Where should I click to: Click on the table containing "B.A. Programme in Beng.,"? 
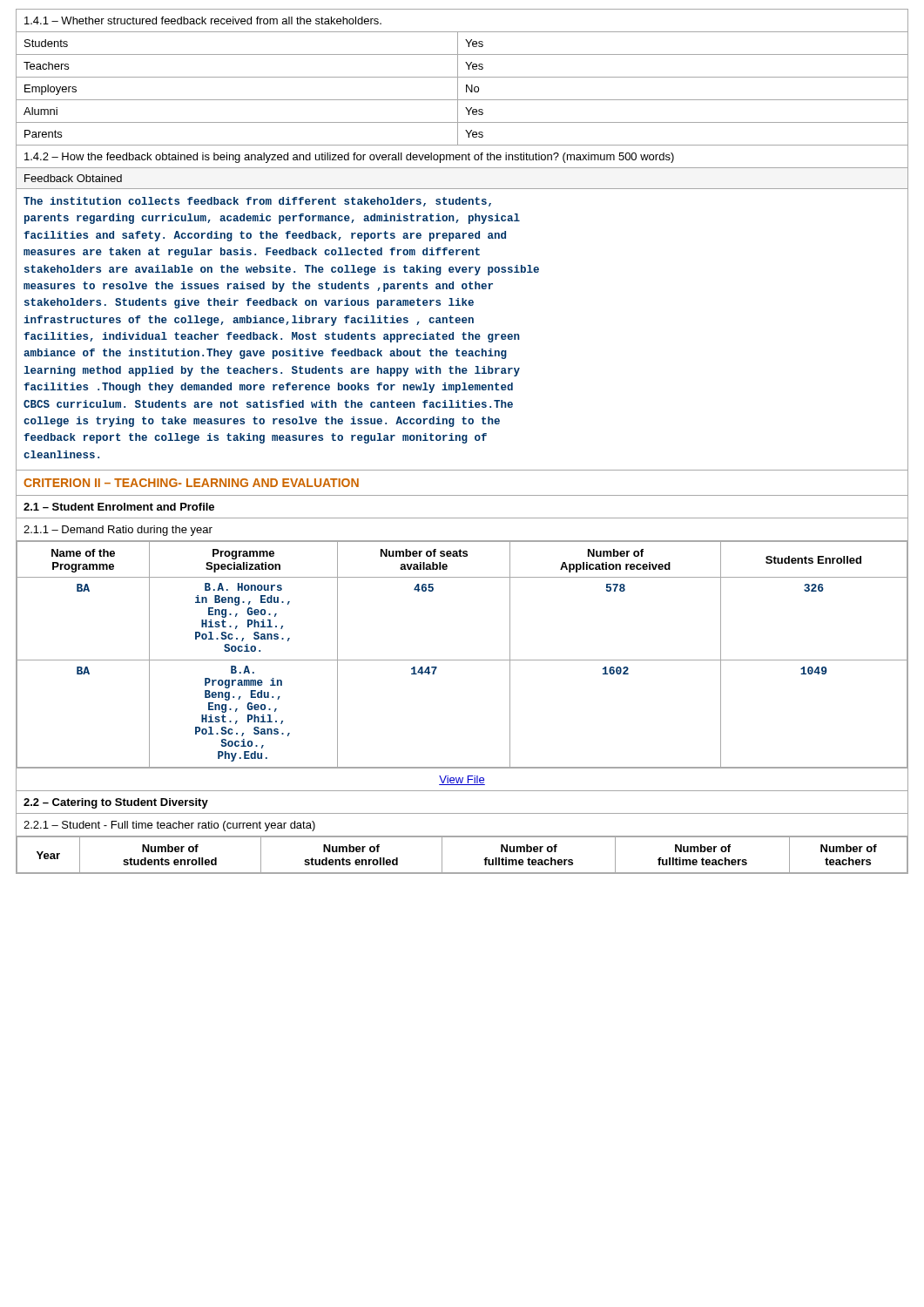(x=462, y=655)
